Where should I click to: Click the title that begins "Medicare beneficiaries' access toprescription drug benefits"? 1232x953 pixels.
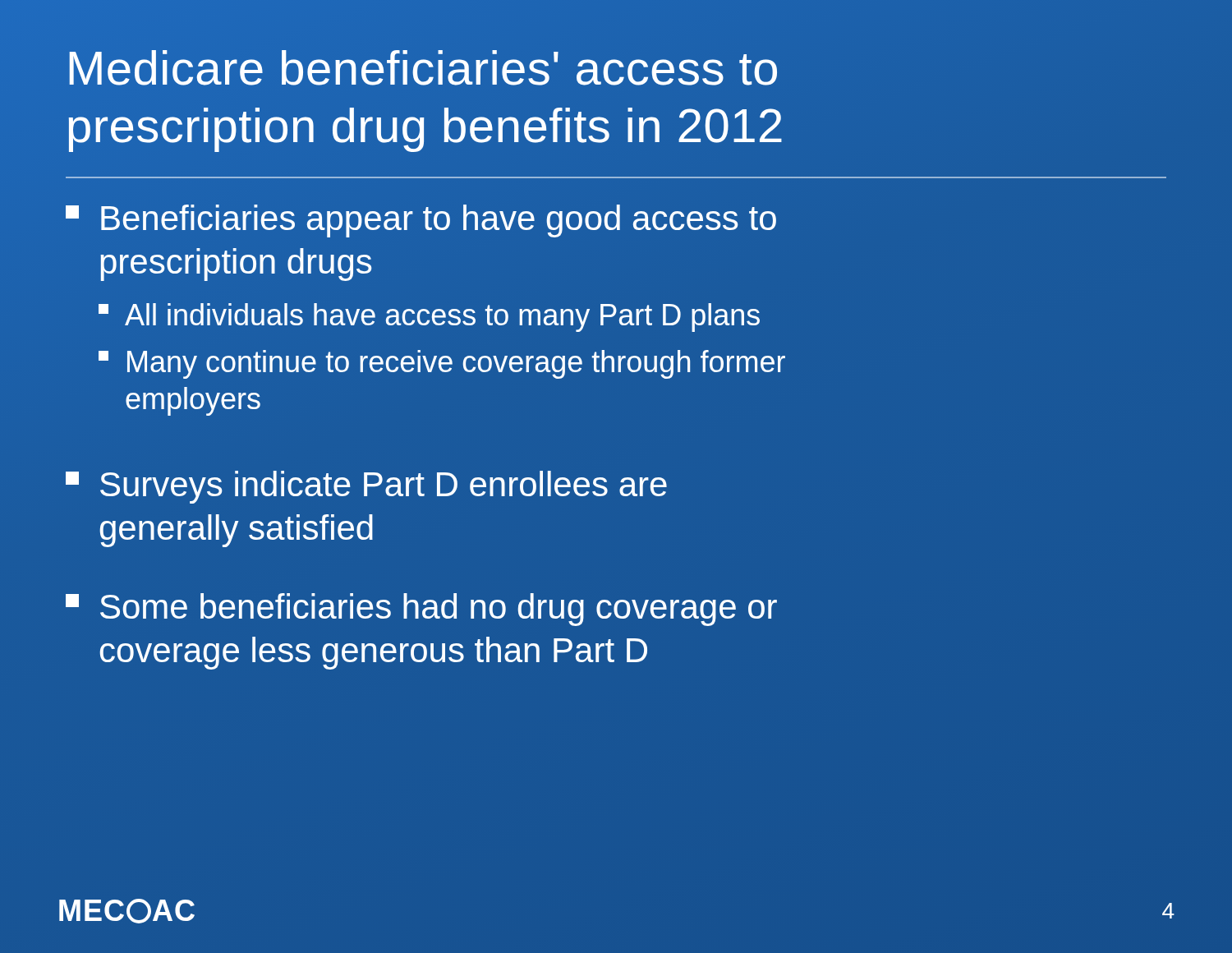tap(616, 97)
